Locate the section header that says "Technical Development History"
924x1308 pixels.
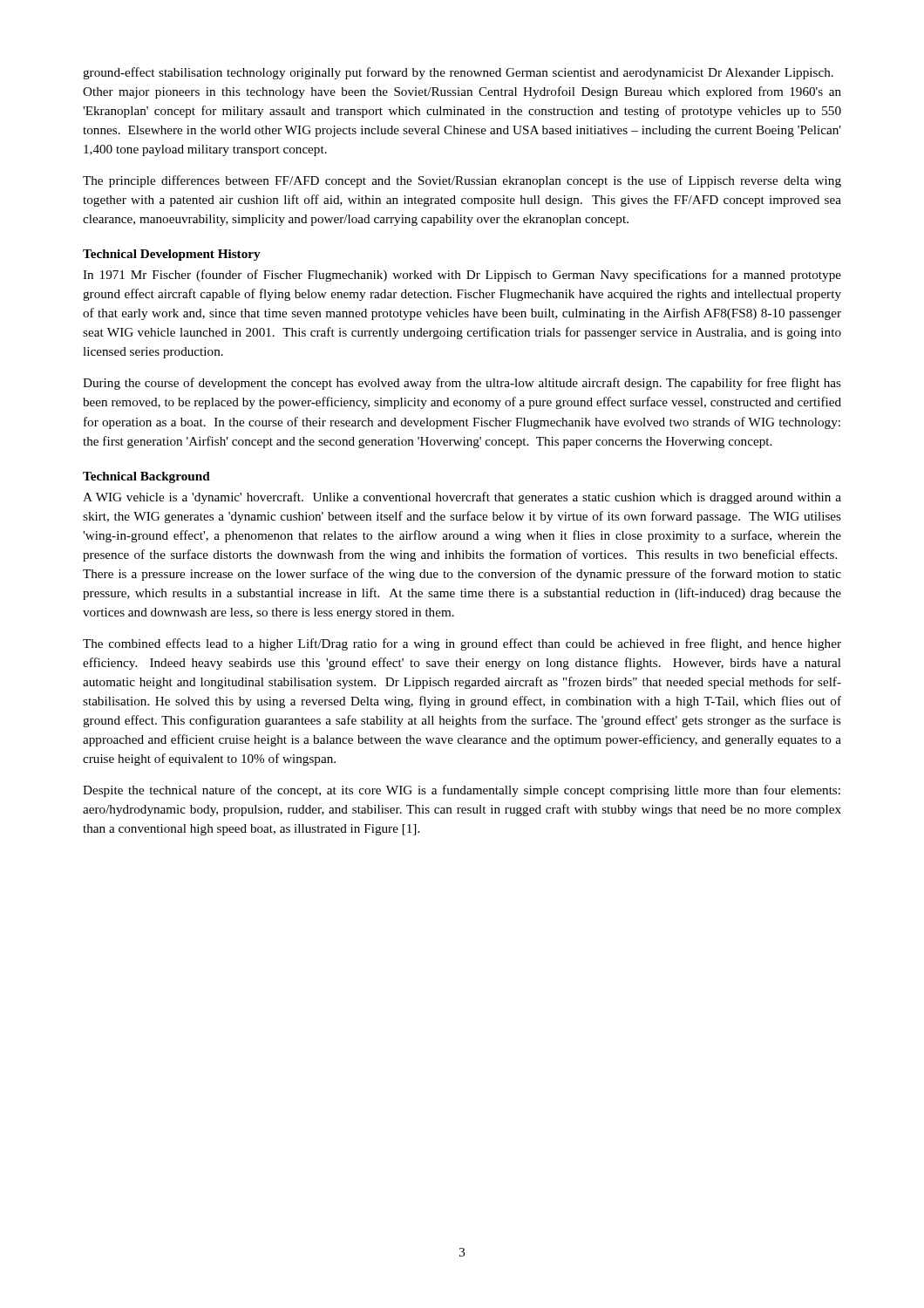coord(172,254)
